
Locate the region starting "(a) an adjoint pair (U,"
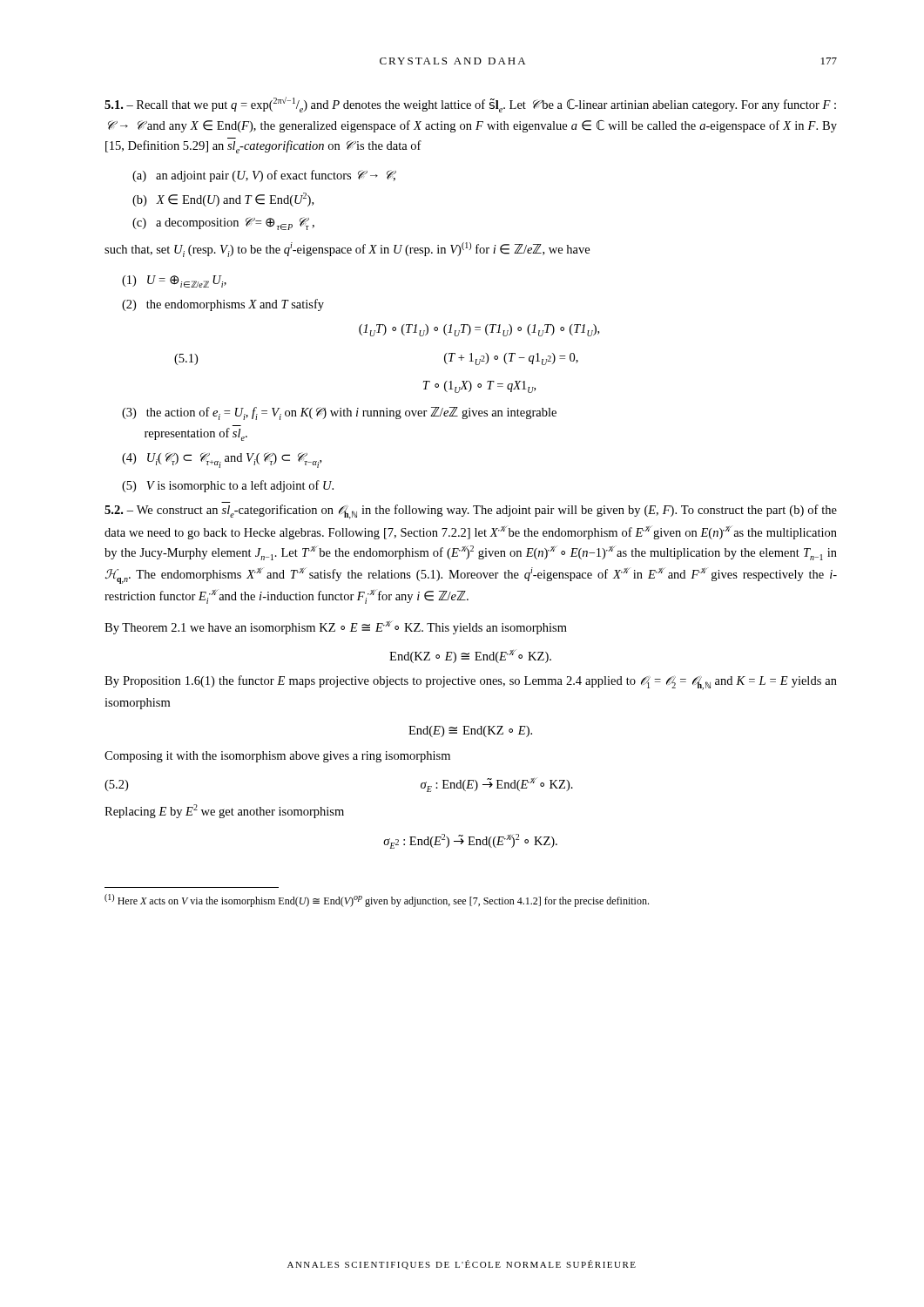click(x=264, y=176)
